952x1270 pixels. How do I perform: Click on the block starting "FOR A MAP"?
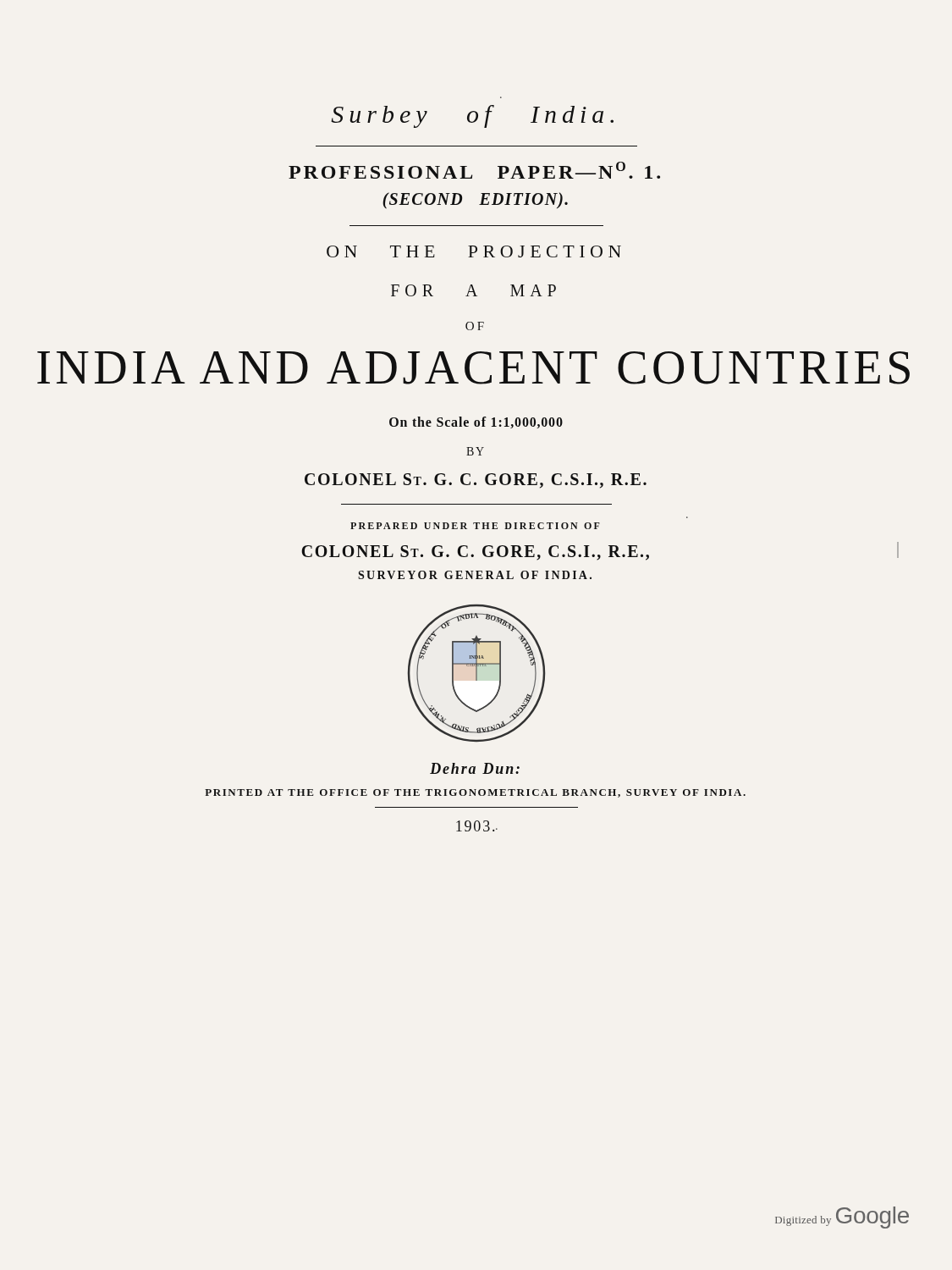pyautogui.click(x=476, y=290)
